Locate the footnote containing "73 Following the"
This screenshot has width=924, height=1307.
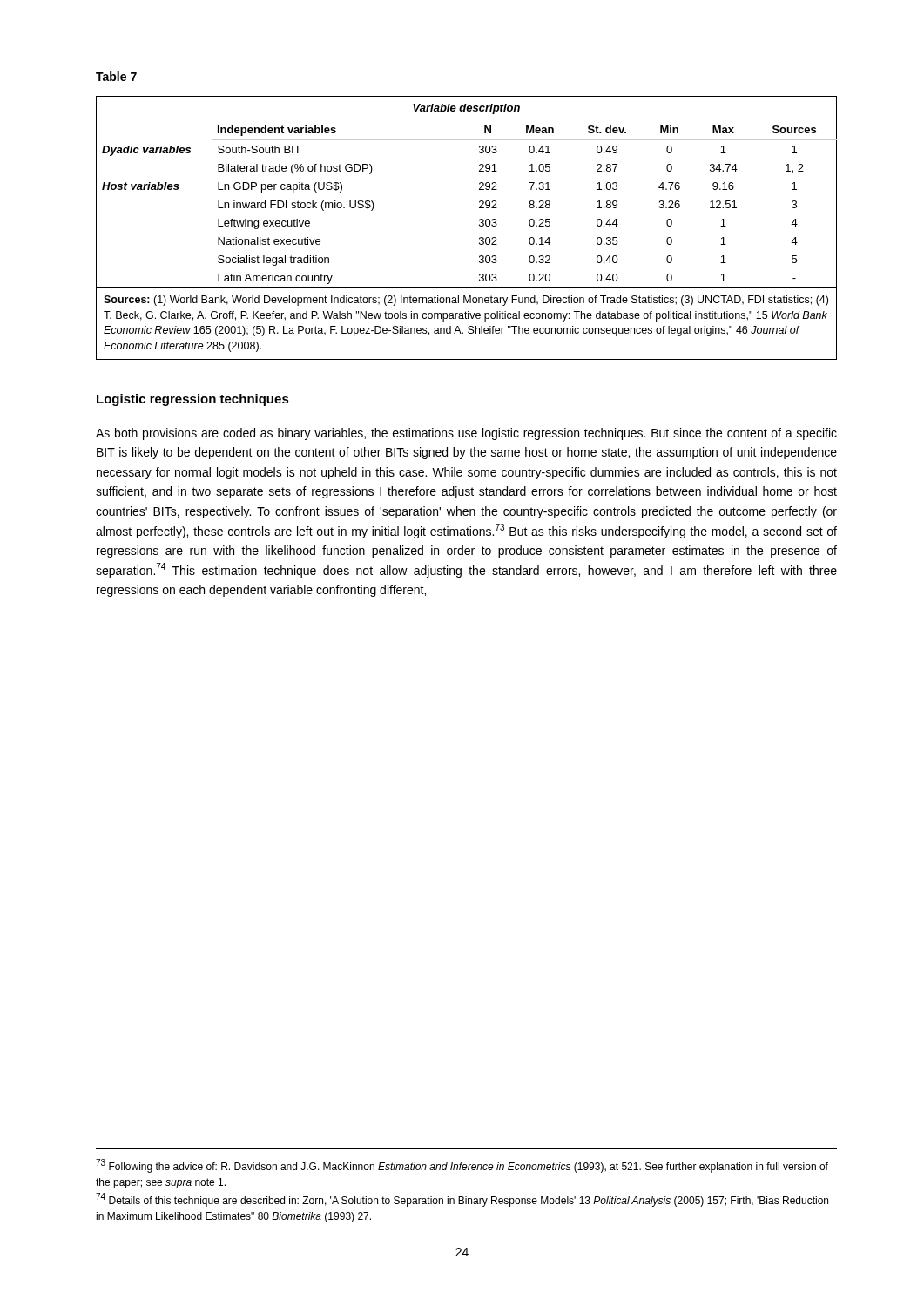pyautogui.click(x=462, y=1190)
